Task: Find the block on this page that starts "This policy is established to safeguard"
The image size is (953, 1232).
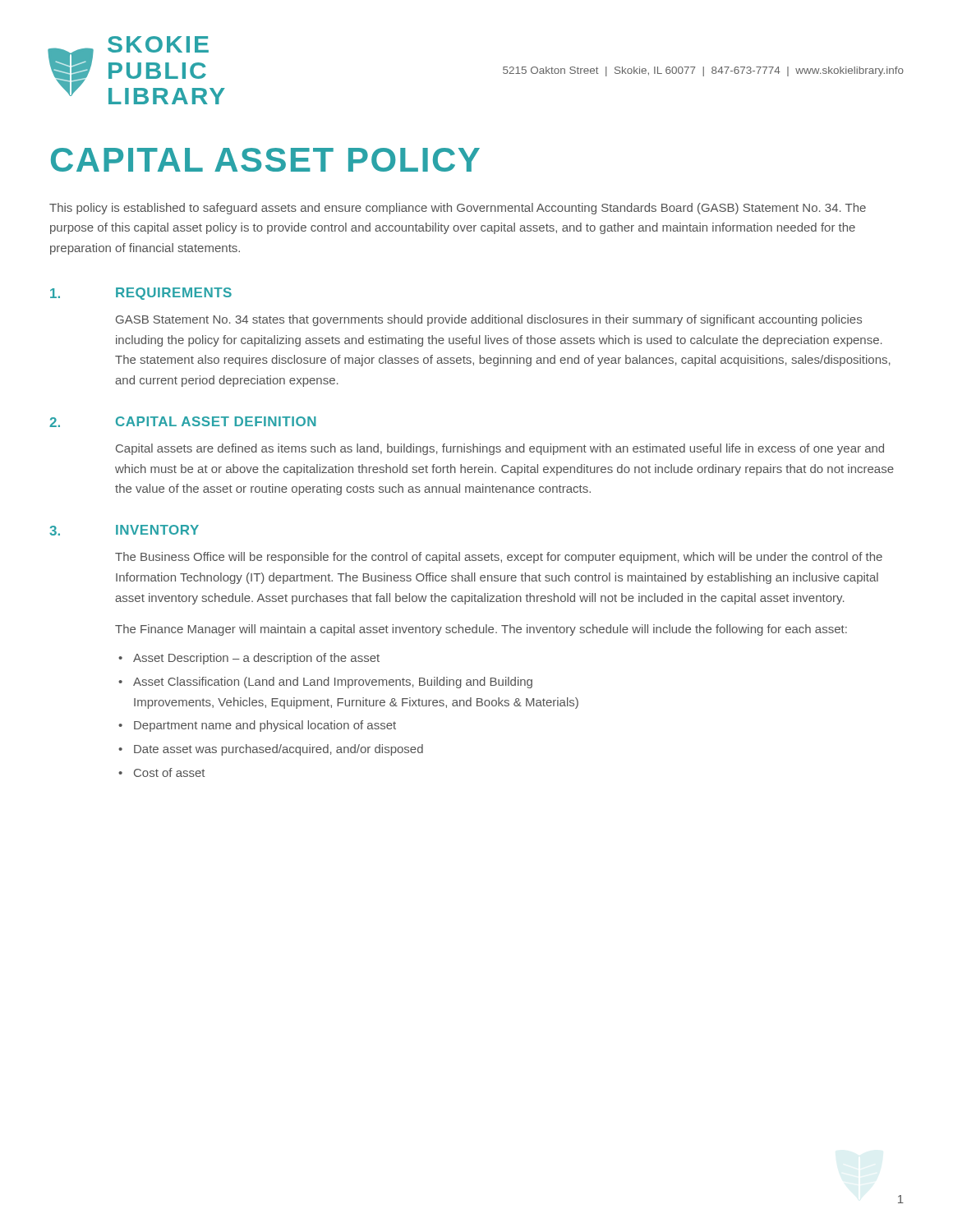Action: pos(458,227)
